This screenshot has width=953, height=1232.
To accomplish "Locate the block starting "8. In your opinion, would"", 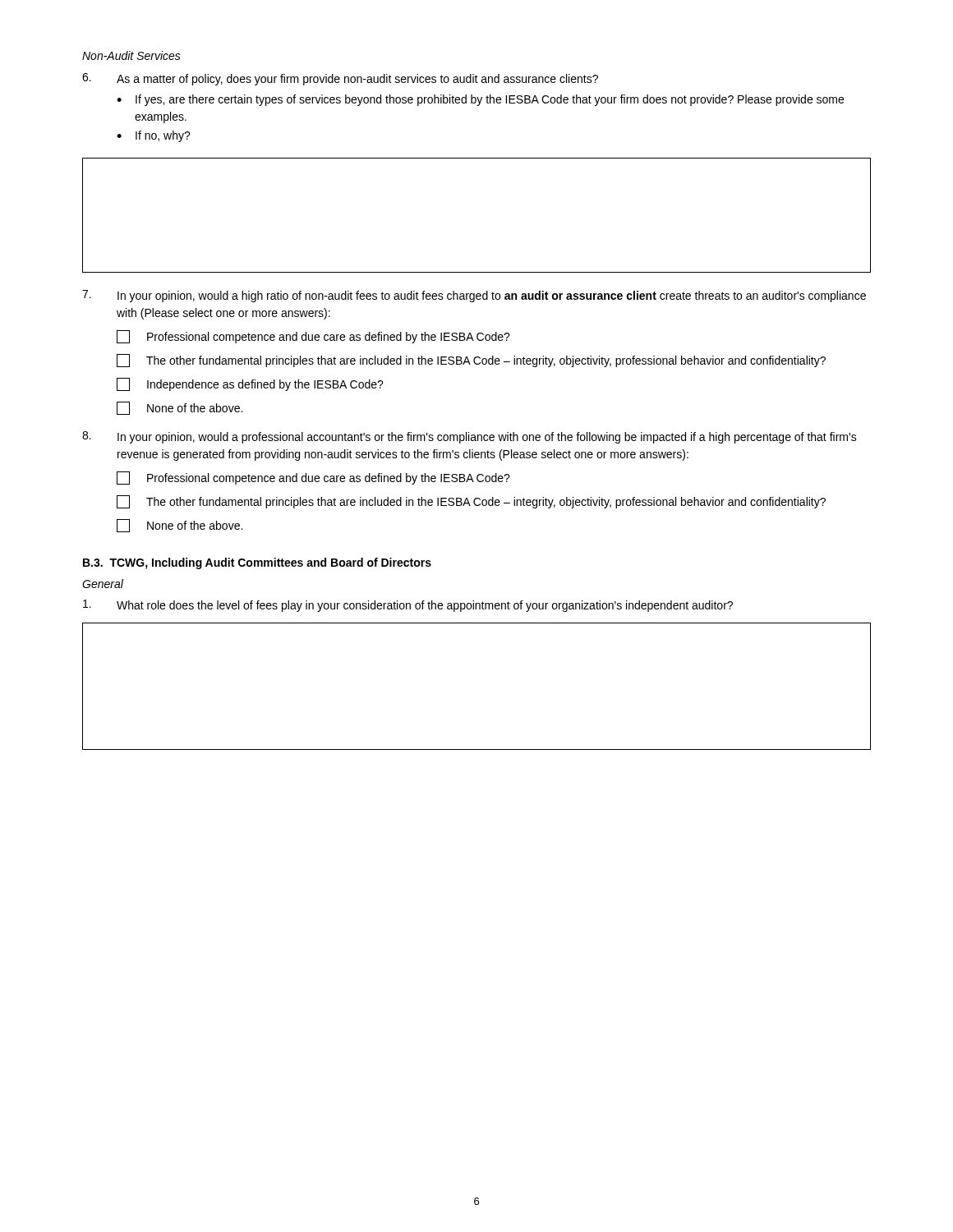I will [476, 485].
